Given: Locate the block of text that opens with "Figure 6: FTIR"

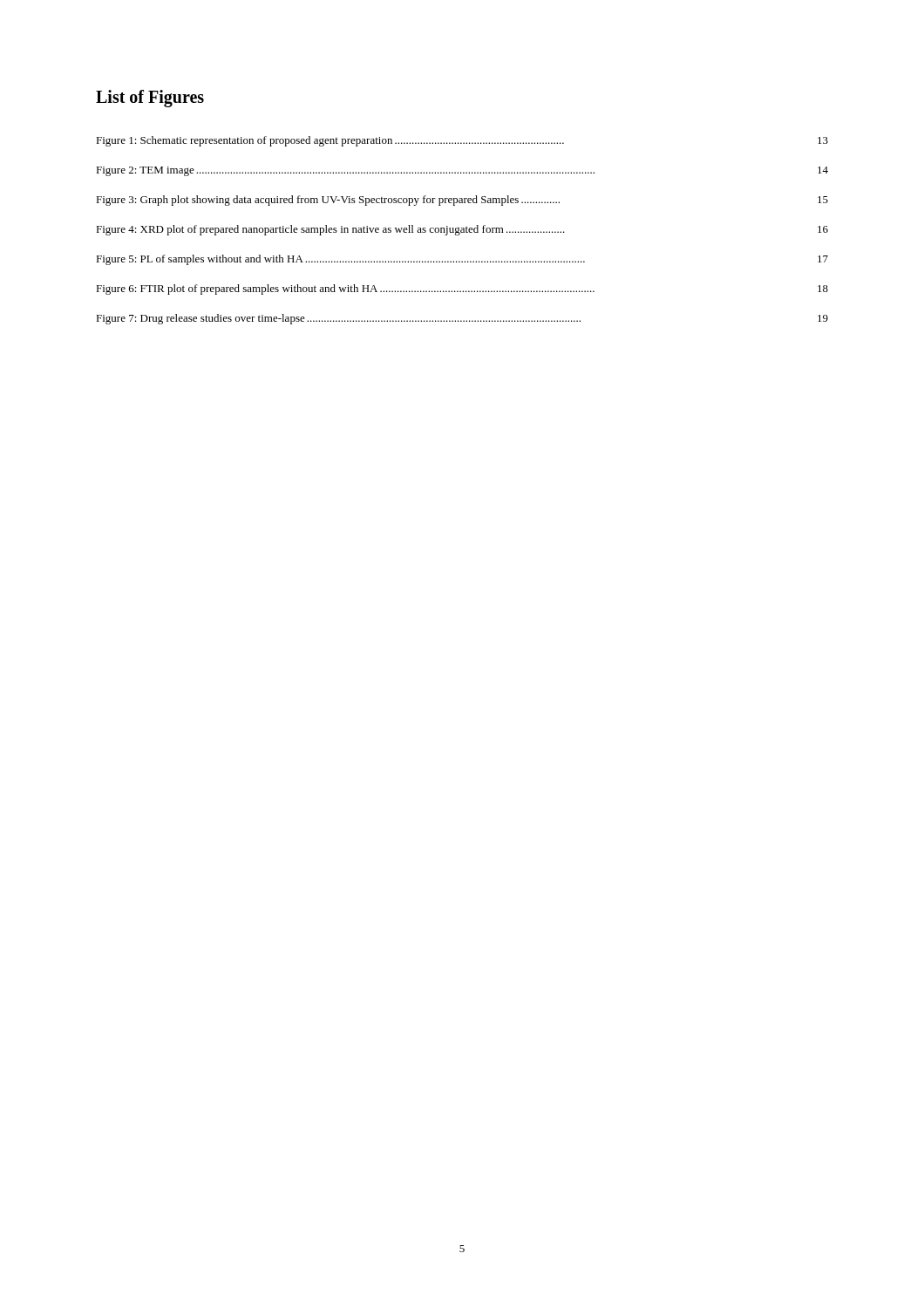Looking at the screenshot, I should [462, 289].
